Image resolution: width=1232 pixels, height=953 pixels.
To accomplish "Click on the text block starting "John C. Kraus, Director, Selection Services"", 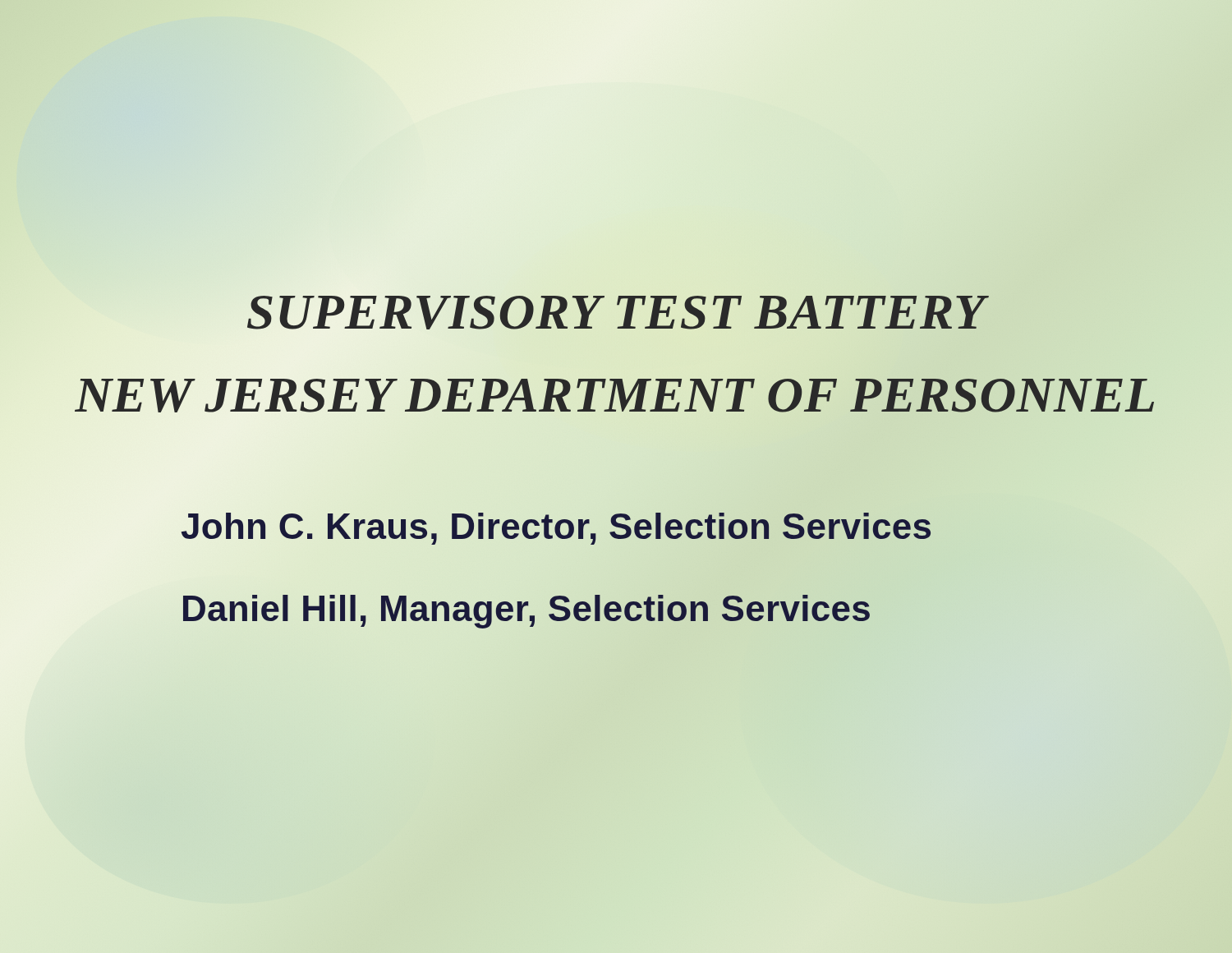I will click(x=557, y=527).
